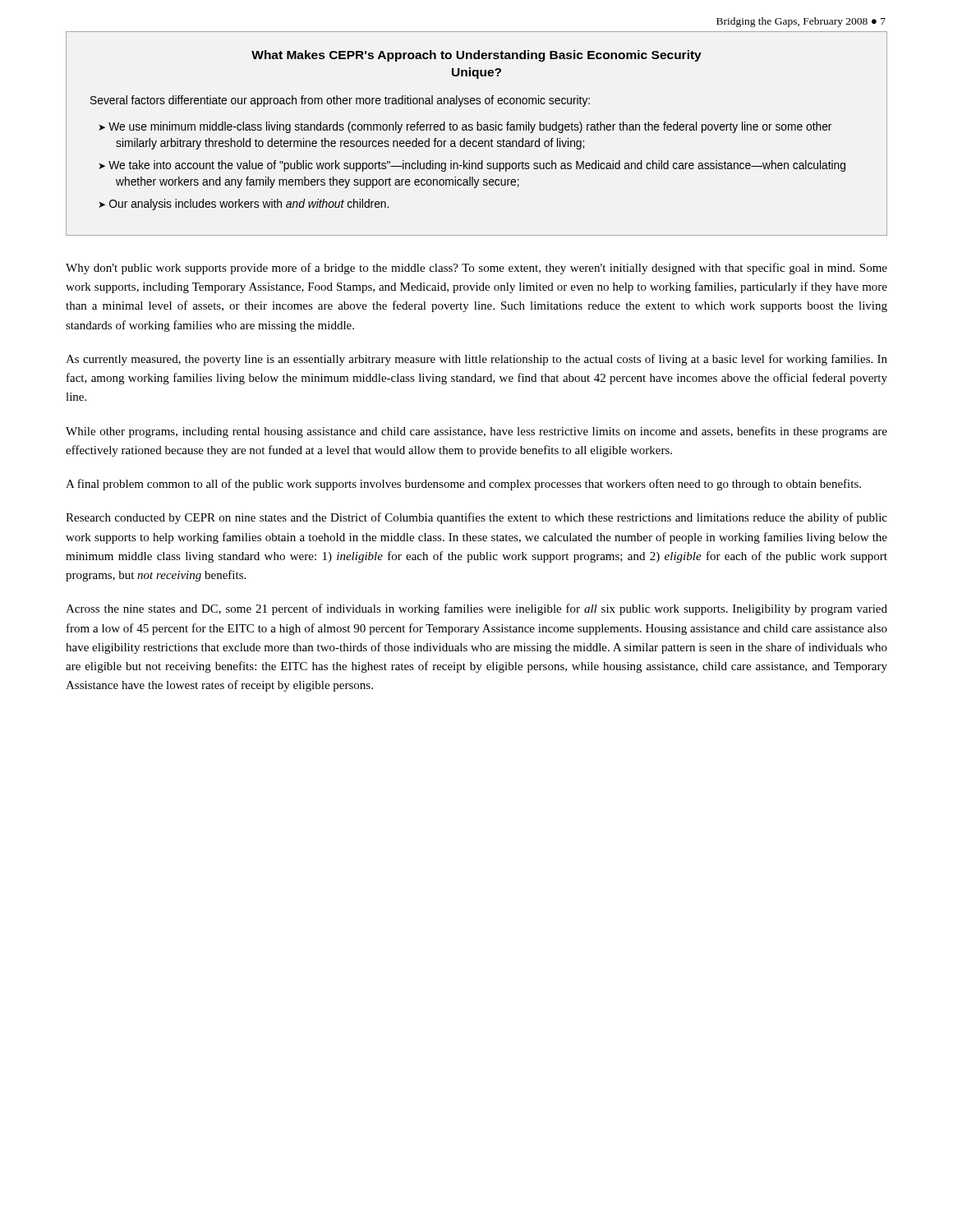Navigate to the text block starting "Across the nine states and DC, some"

(476, 647)
